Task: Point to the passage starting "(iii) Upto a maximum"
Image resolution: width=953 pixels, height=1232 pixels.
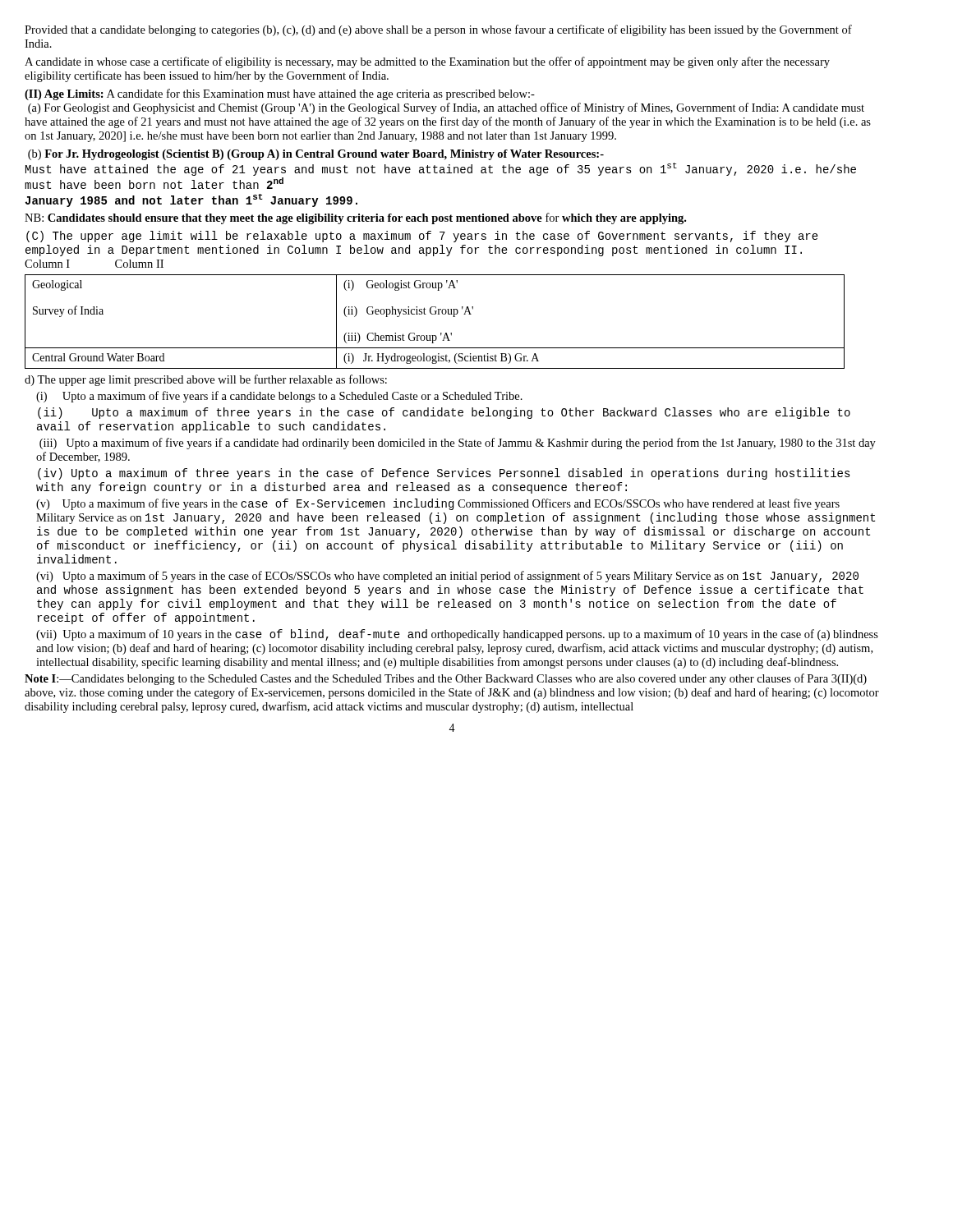Action: [x=456, y=450]
